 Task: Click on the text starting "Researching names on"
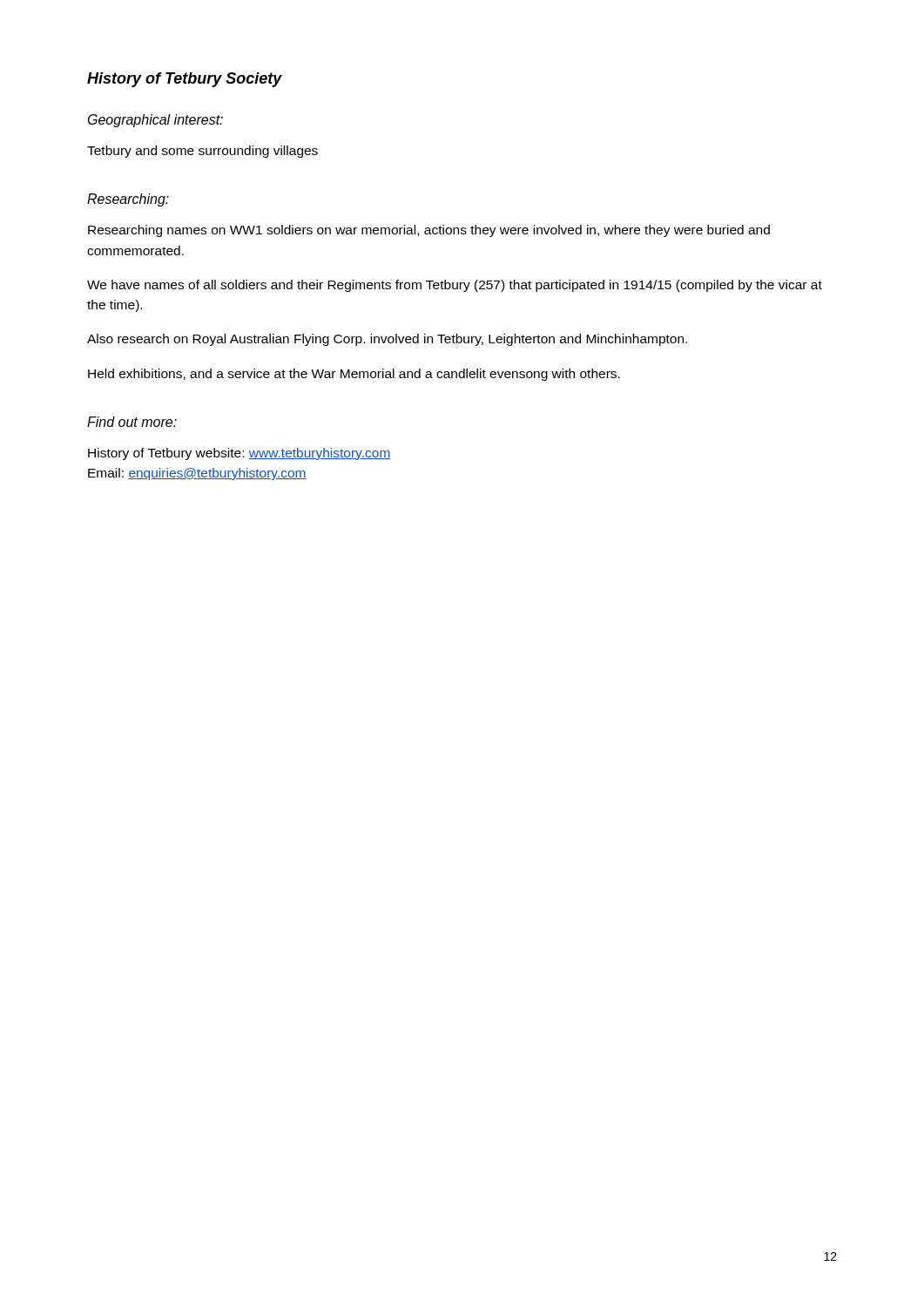pos(429,240)
